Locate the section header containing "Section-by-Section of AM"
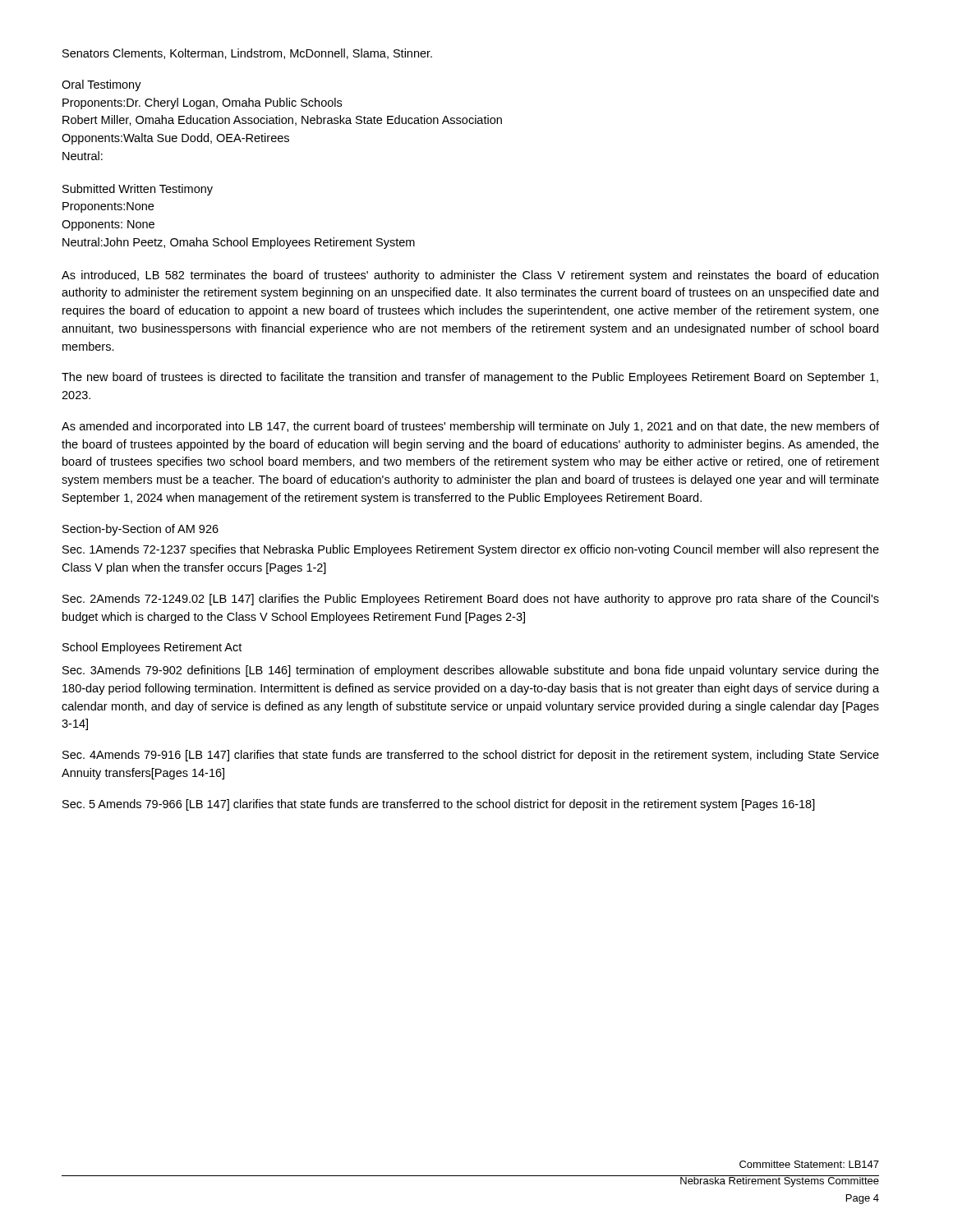Screen dimensions: 1232x953 tap(140, 529)
